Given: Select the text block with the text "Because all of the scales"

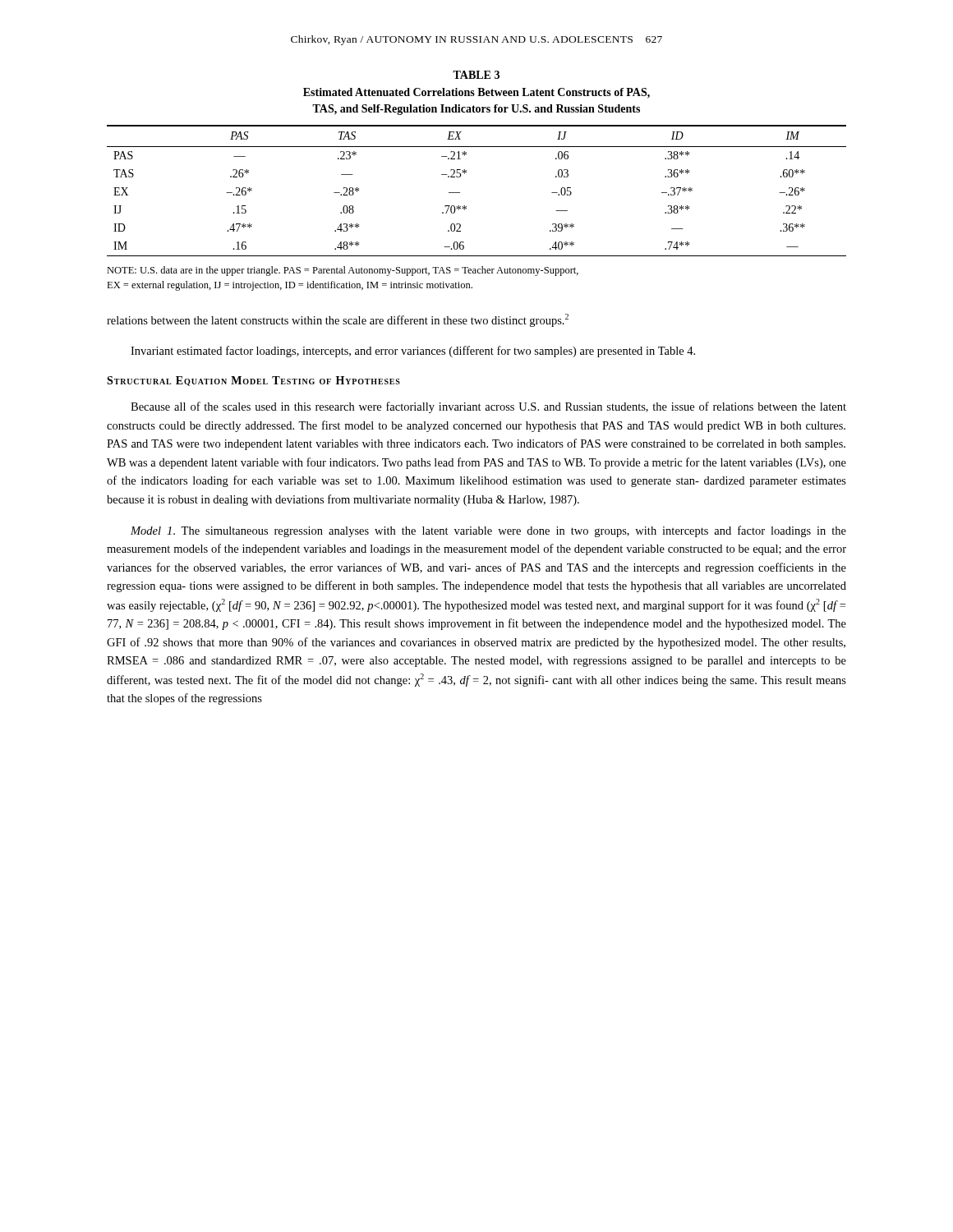Looking at the screenshot, I should pos(476,453).
